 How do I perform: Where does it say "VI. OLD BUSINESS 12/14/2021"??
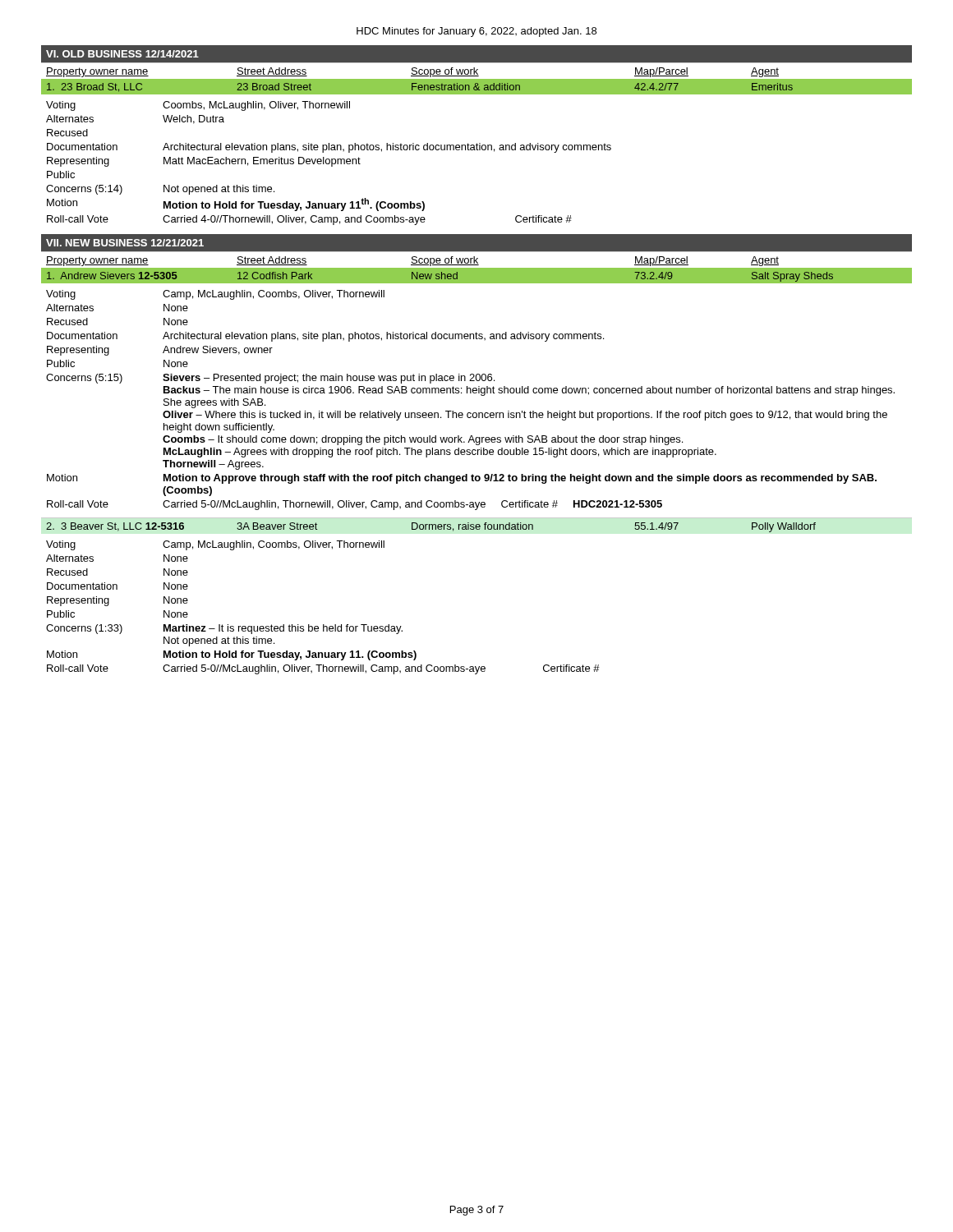[x=122, y=54]
